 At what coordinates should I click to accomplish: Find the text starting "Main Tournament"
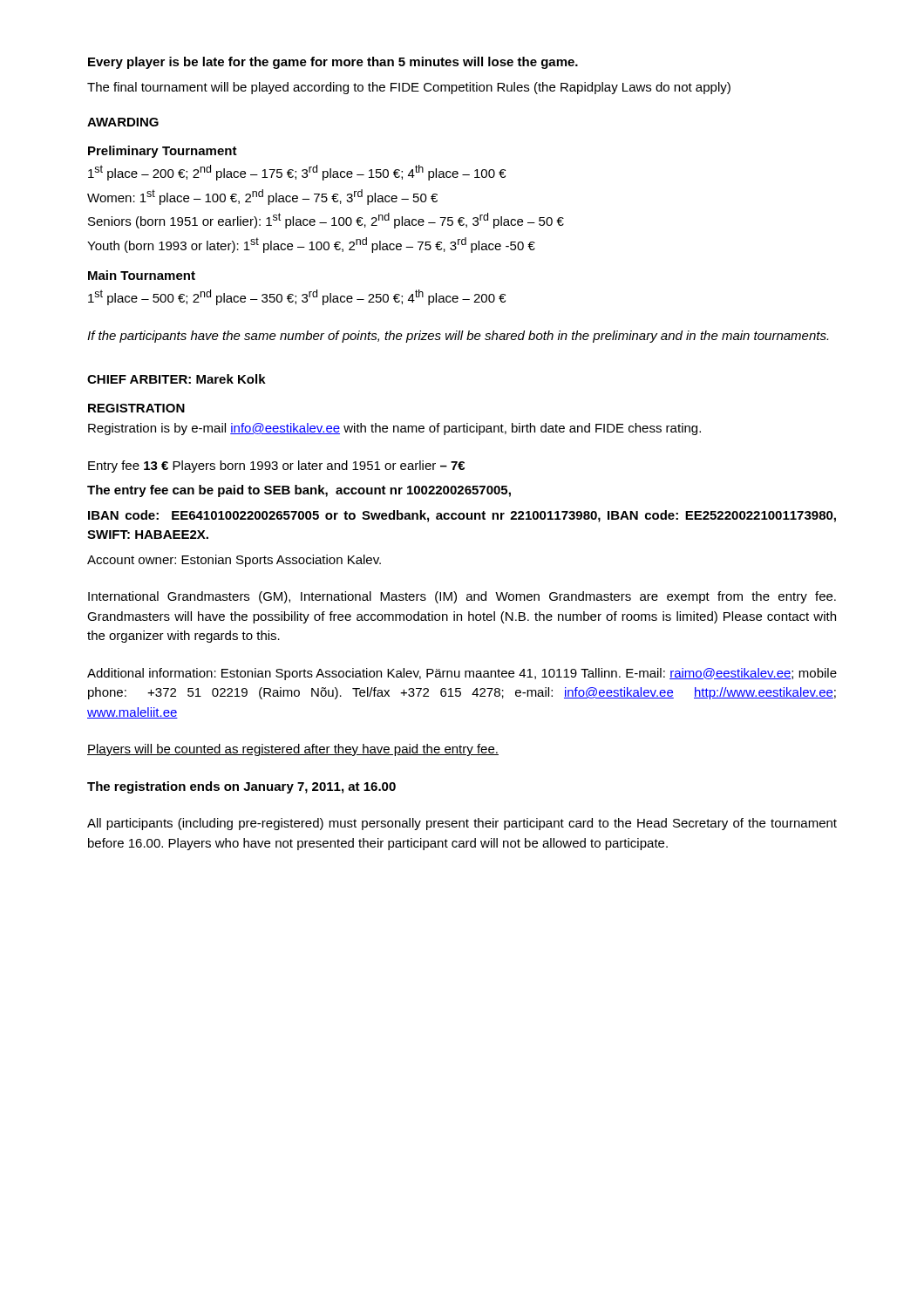141,275
